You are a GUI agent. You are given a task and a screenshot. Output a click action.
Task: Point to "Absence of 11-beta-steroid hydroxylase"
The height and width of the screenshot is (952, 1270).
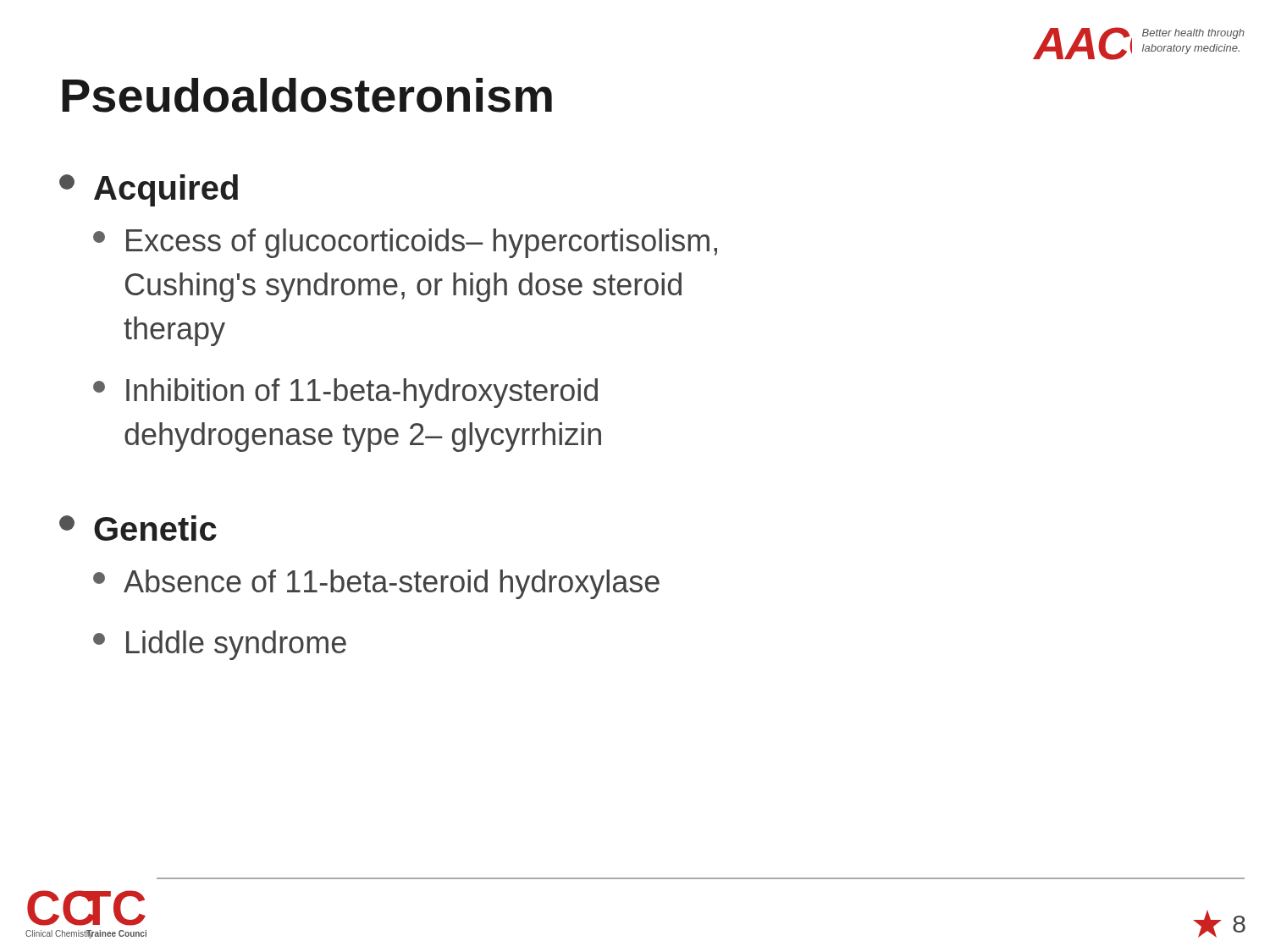[x=377, y=582]
